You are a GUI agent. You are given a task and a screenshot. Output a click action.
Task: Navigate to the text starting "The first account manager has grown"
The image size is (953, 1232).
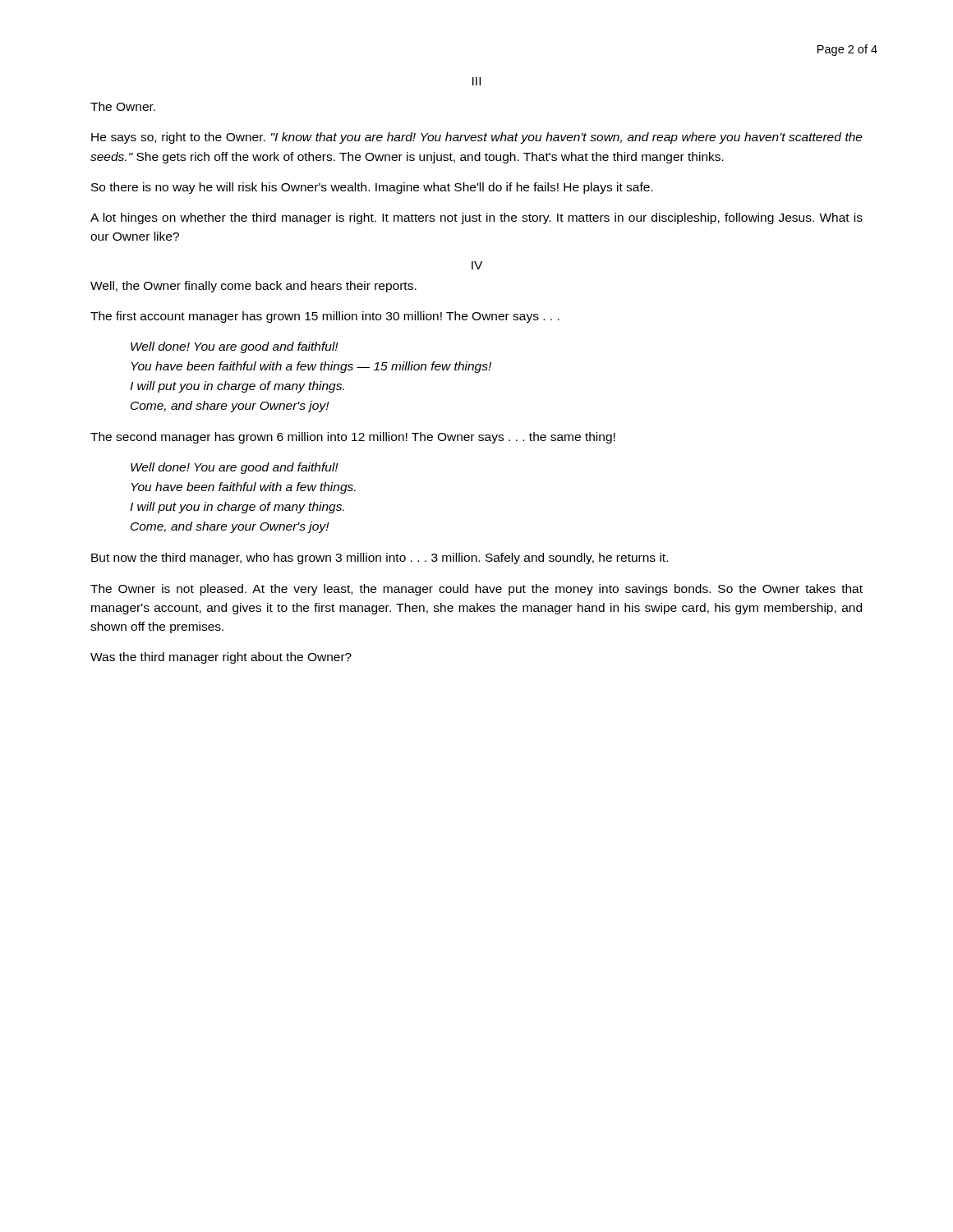pyautogui.click(x=325, y=316)
